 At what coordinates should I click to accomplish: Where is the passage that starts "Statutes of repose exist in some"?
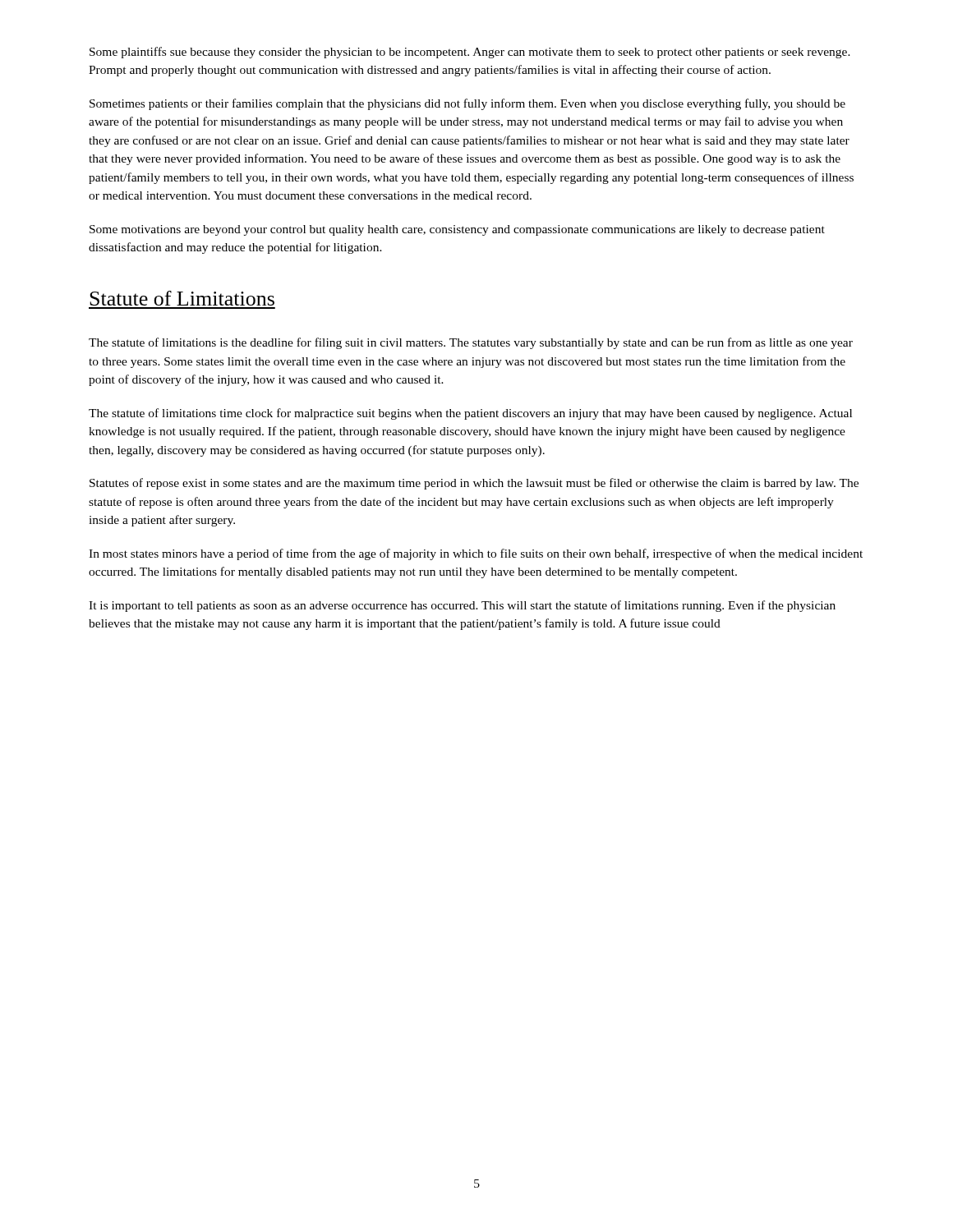coord(474,501)
